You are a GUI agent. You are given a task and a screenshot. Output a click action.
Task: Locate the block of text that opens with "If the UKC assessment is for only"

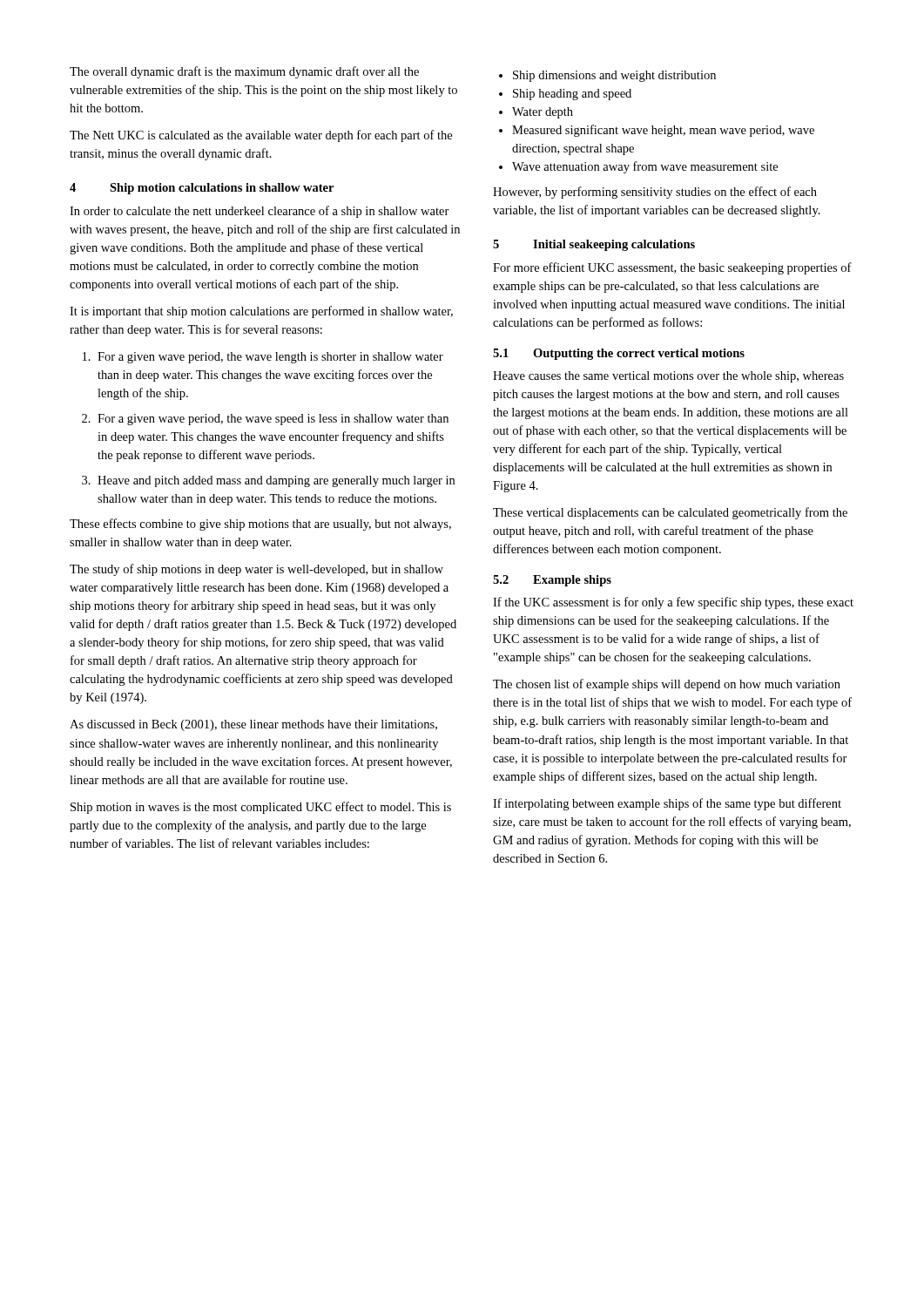[x=674, y=630]
